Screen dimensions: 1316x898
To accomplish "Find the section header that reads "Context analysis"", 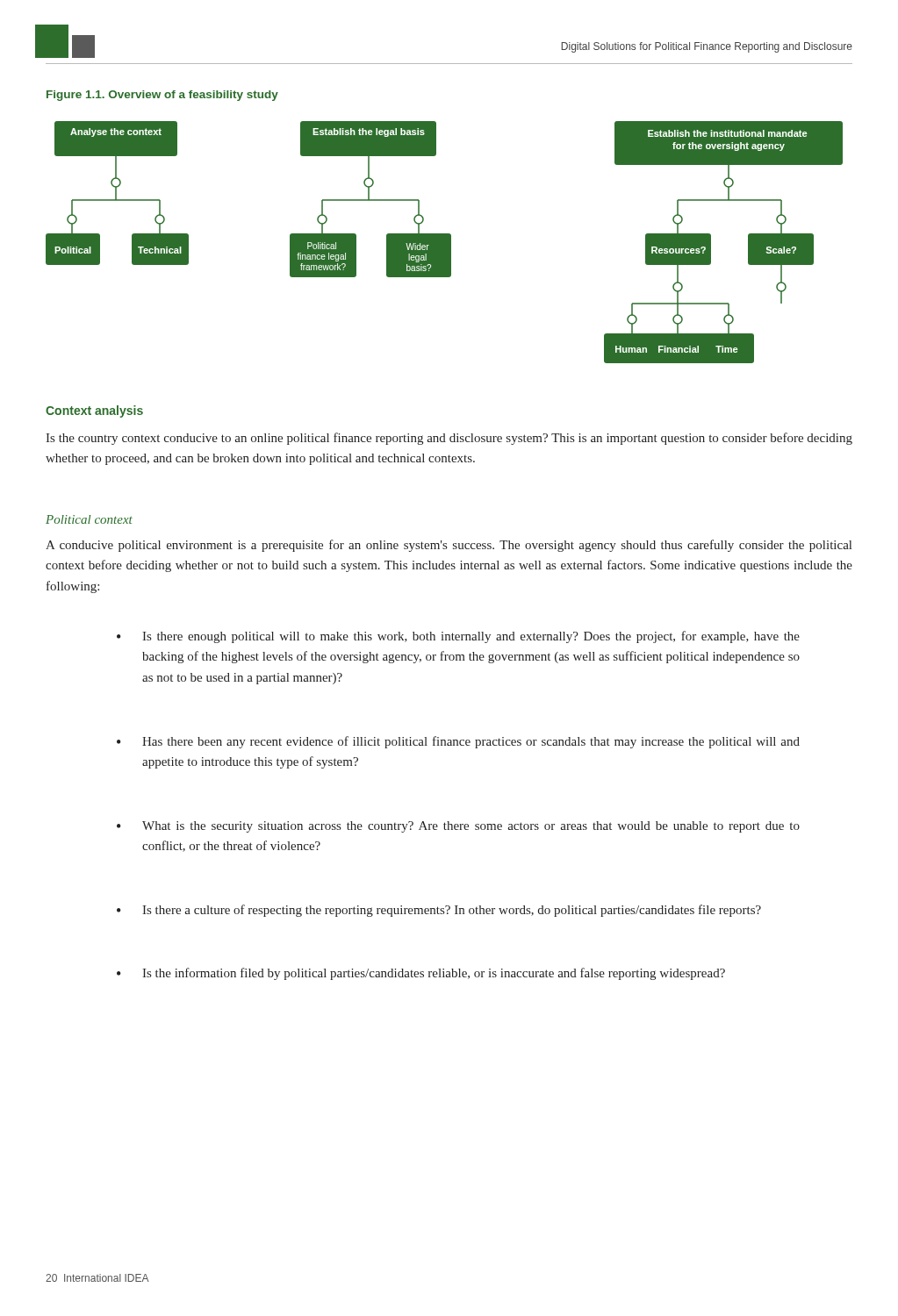I will tap(94, 411).
